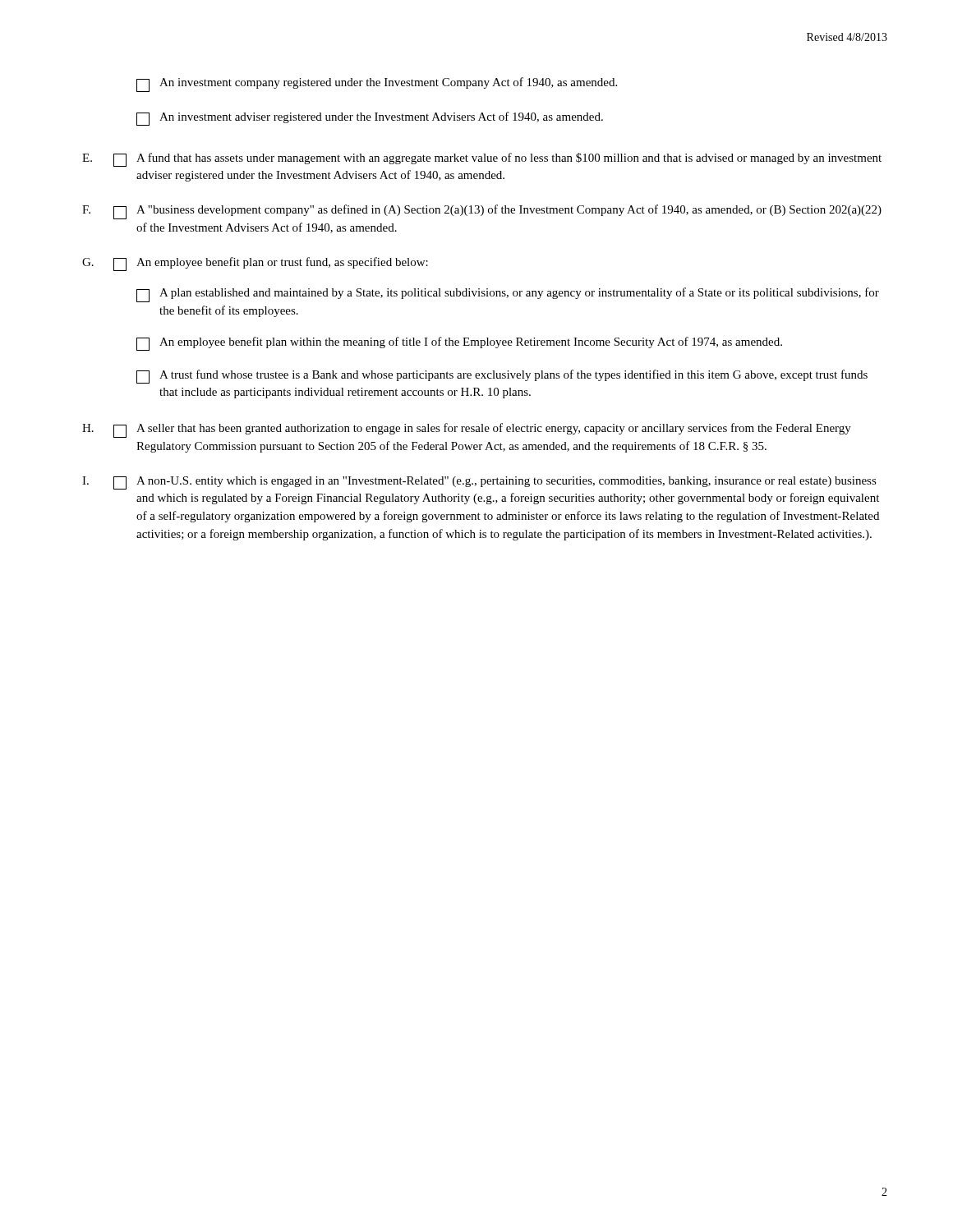Find the block on this page that starts "F. A "business development company" as defined in"

[x=485, y=219]
